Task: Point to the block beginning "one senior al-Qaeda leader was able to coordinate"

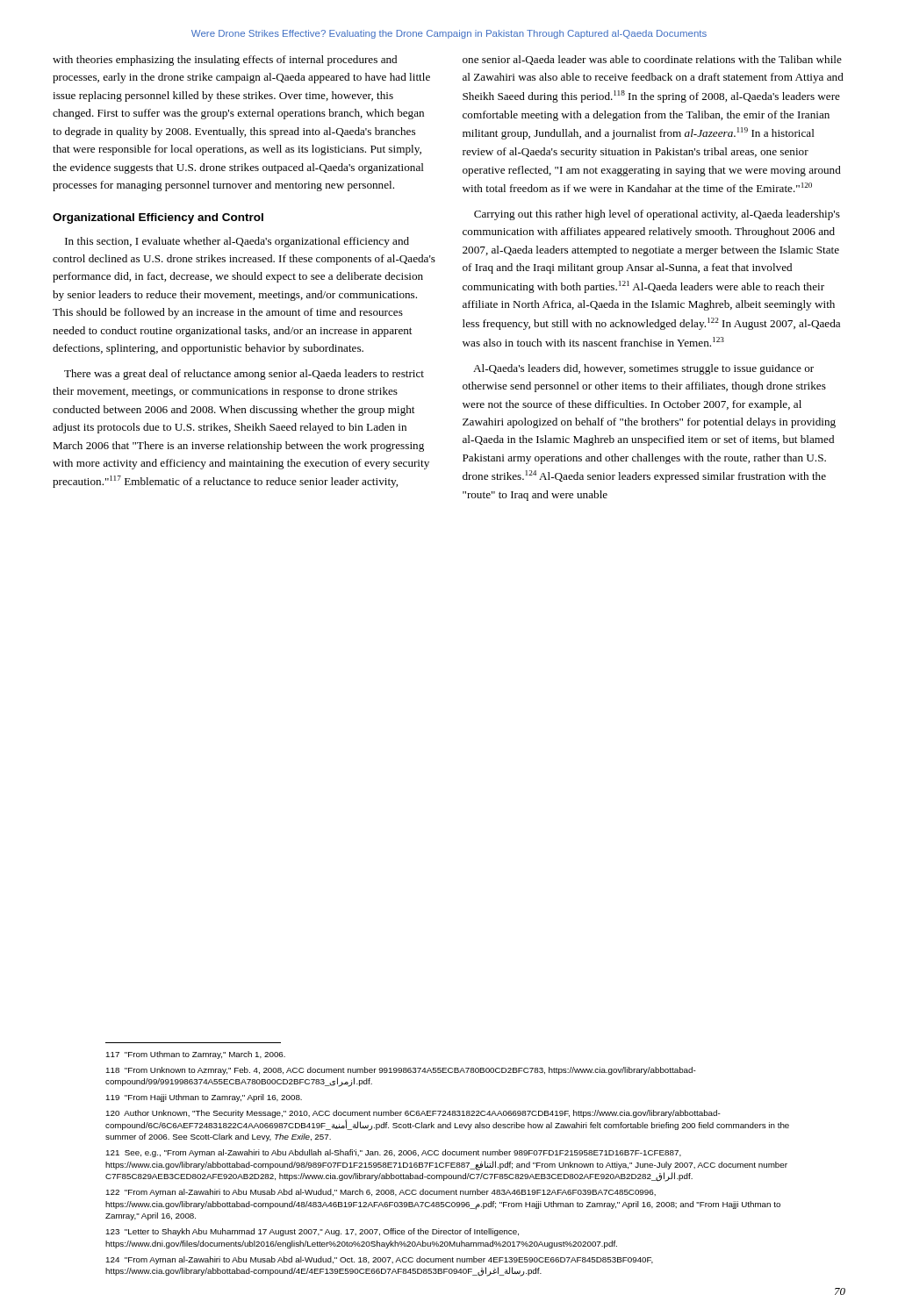Action: click(x=654, y=278)
